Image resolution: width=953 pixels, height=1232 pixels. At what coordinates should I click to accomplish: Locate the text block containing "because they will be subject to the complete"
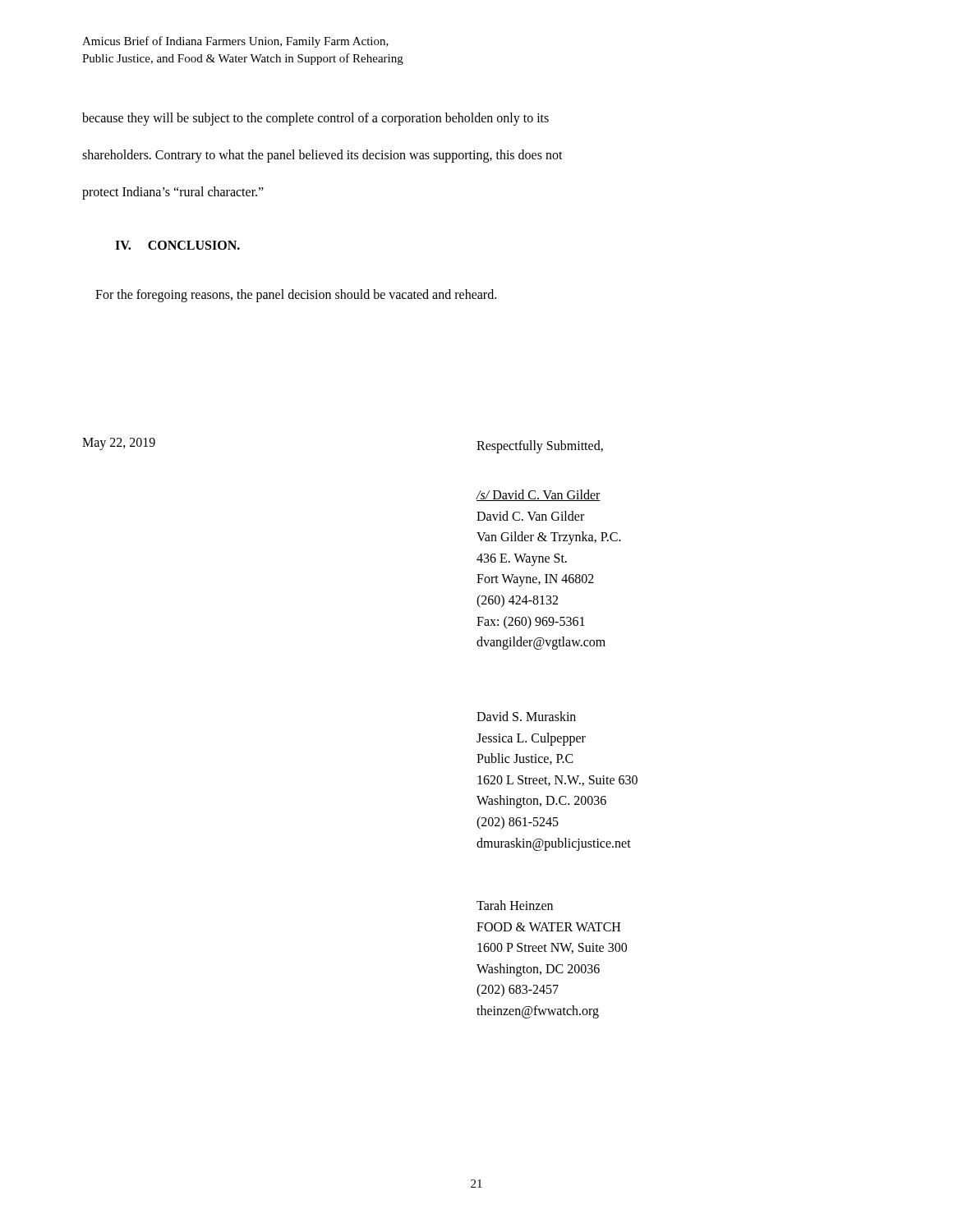(x=316, y=118)
